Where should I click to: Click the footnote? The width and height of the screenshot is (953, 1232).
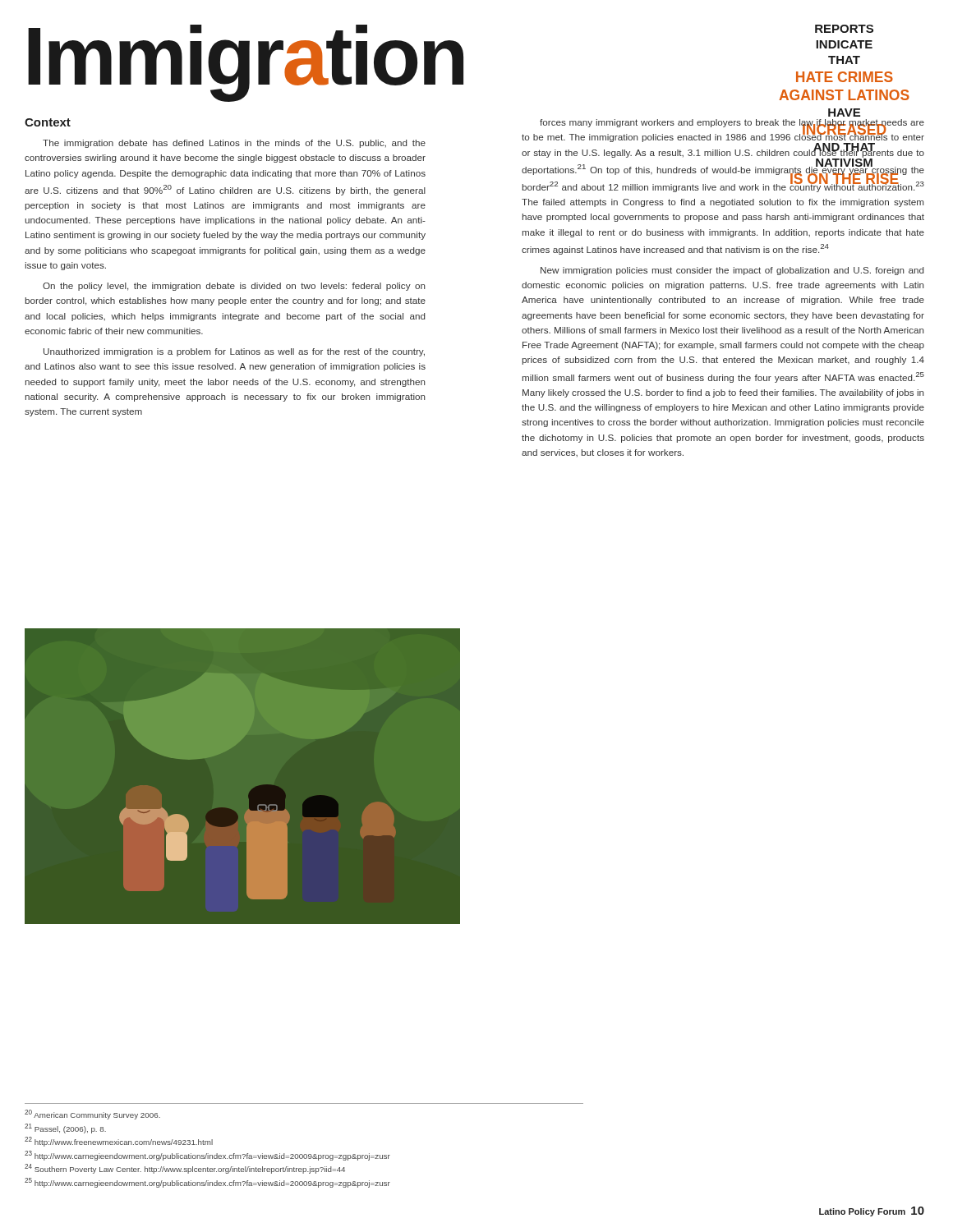point(304,1146)
